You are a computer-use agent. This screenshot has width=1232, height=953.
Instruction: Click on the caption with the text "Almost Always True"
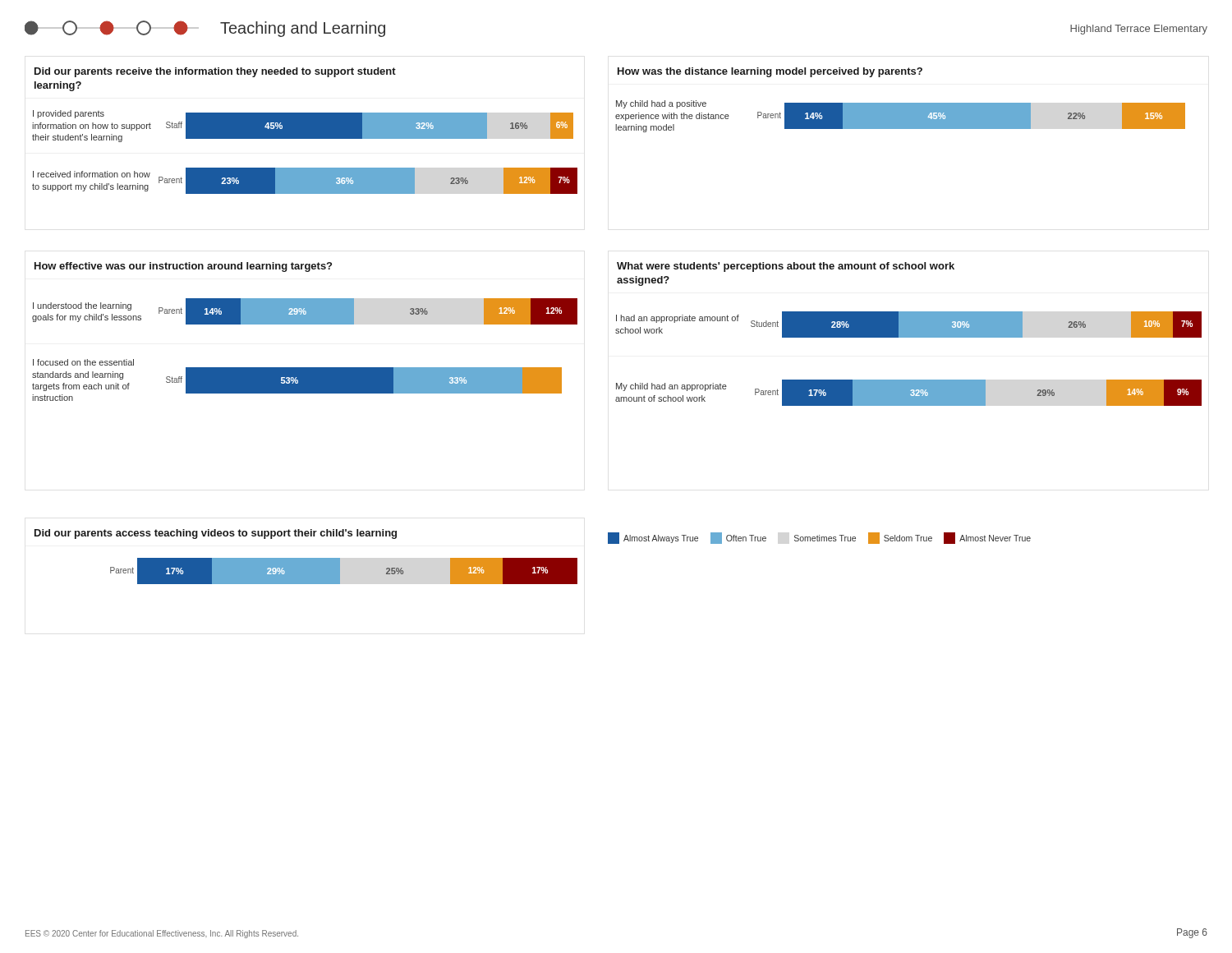[x=819, y=538]
